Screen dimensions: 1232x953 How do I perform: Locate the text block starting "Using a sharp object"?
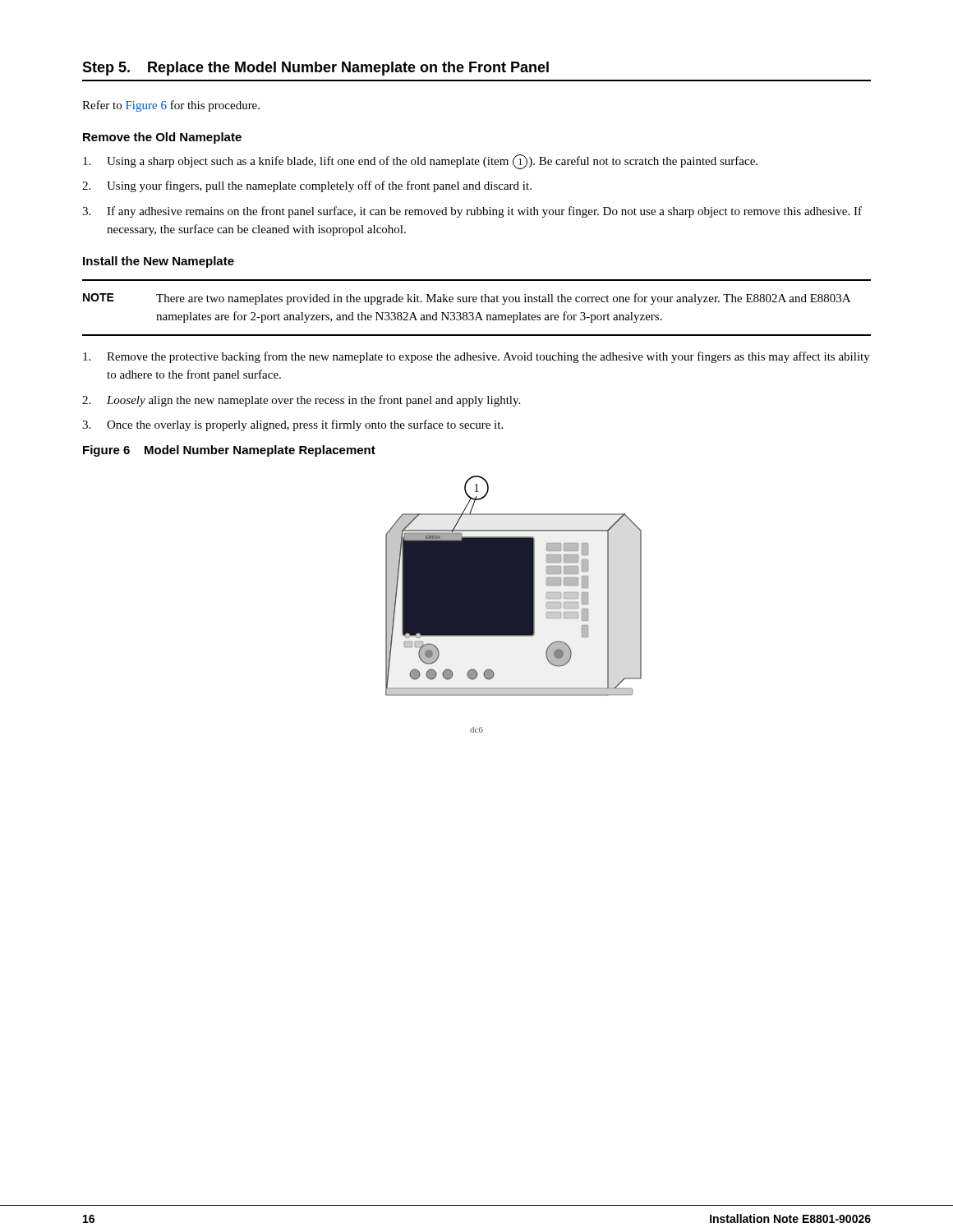pos(476,161)
